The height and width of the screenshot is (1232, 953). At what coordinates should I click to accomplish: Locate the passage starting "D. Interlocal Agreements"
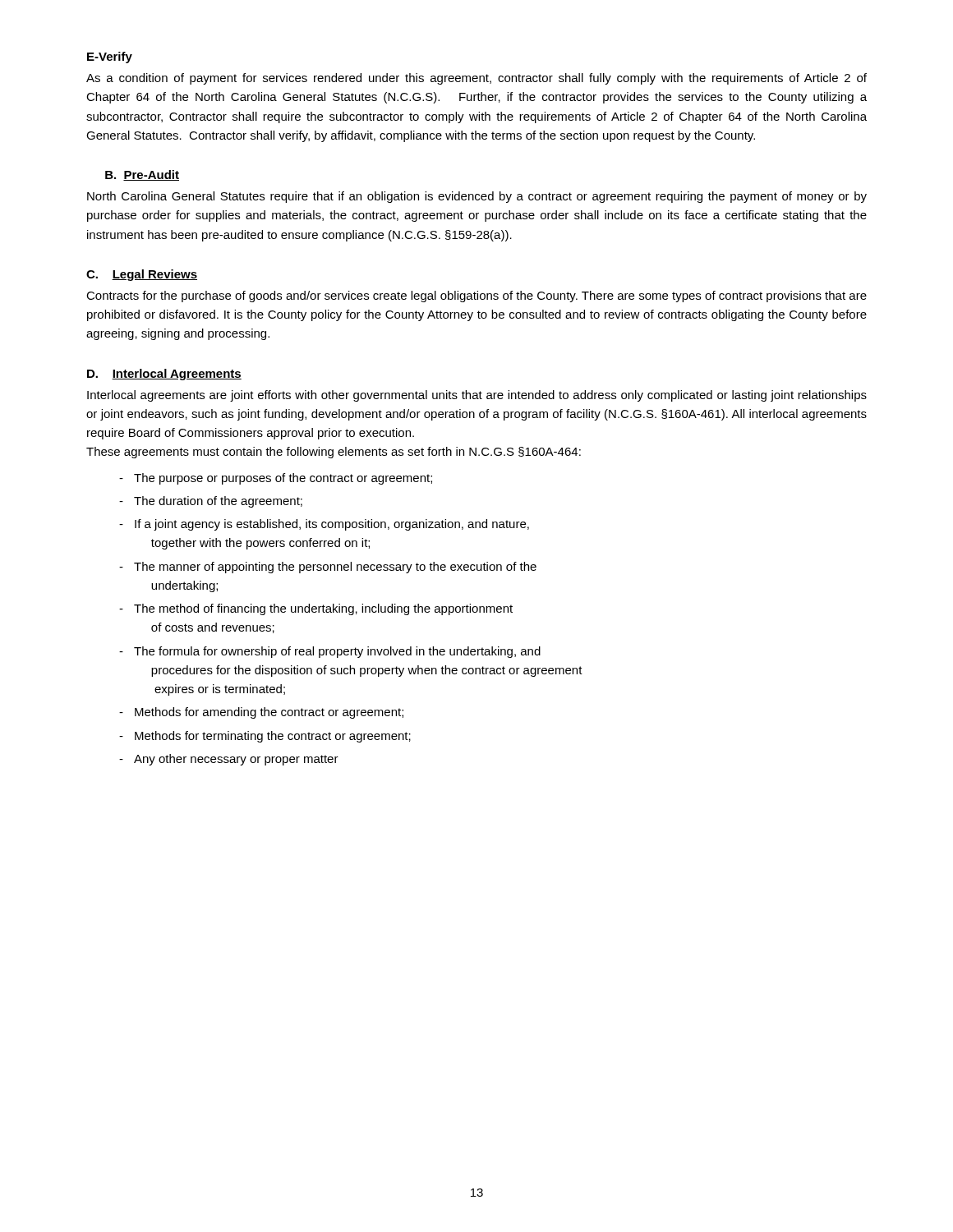(x=164, y=373)
